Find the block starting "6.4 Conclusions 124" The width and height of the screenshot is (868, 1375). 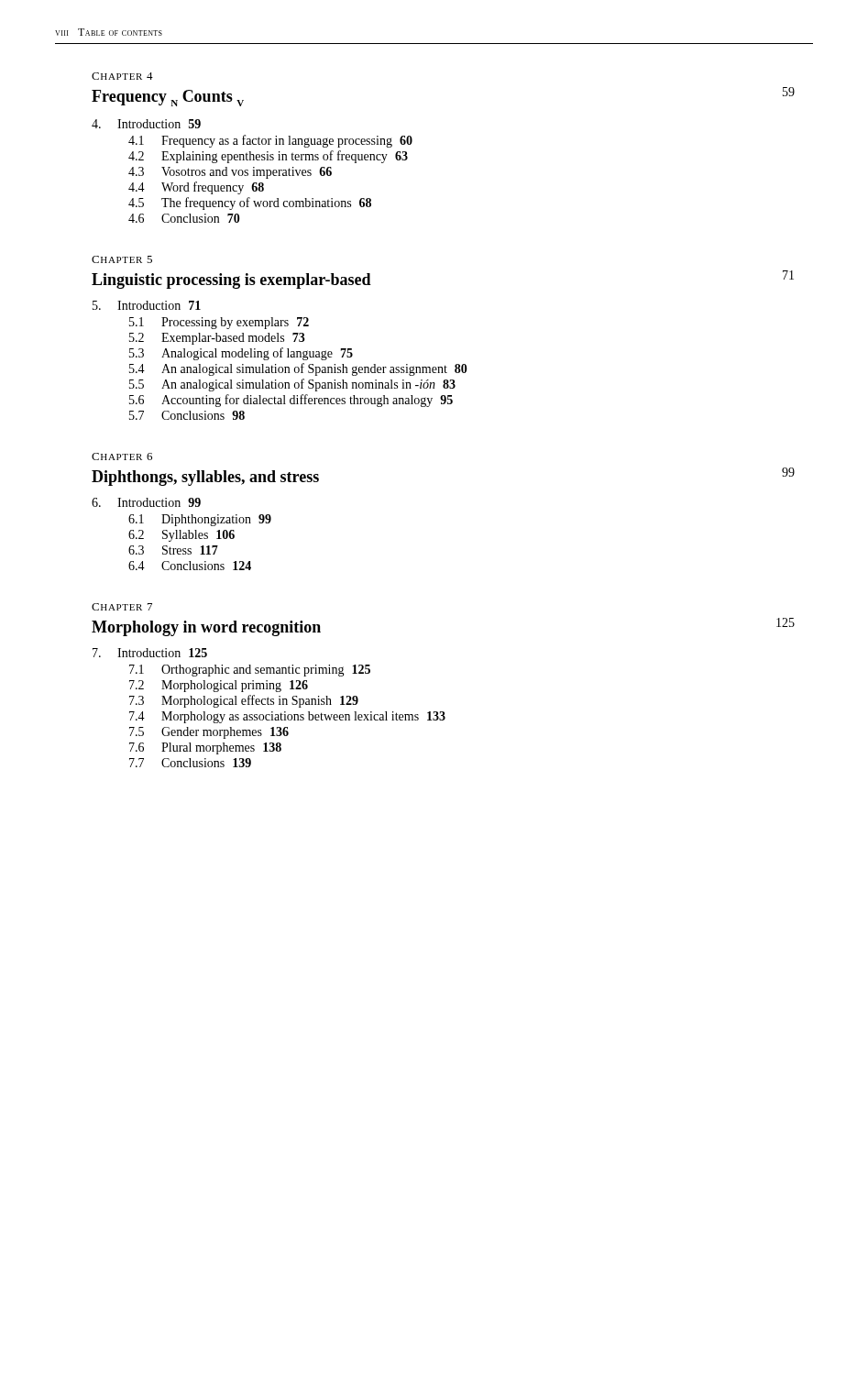coord(190,566)
